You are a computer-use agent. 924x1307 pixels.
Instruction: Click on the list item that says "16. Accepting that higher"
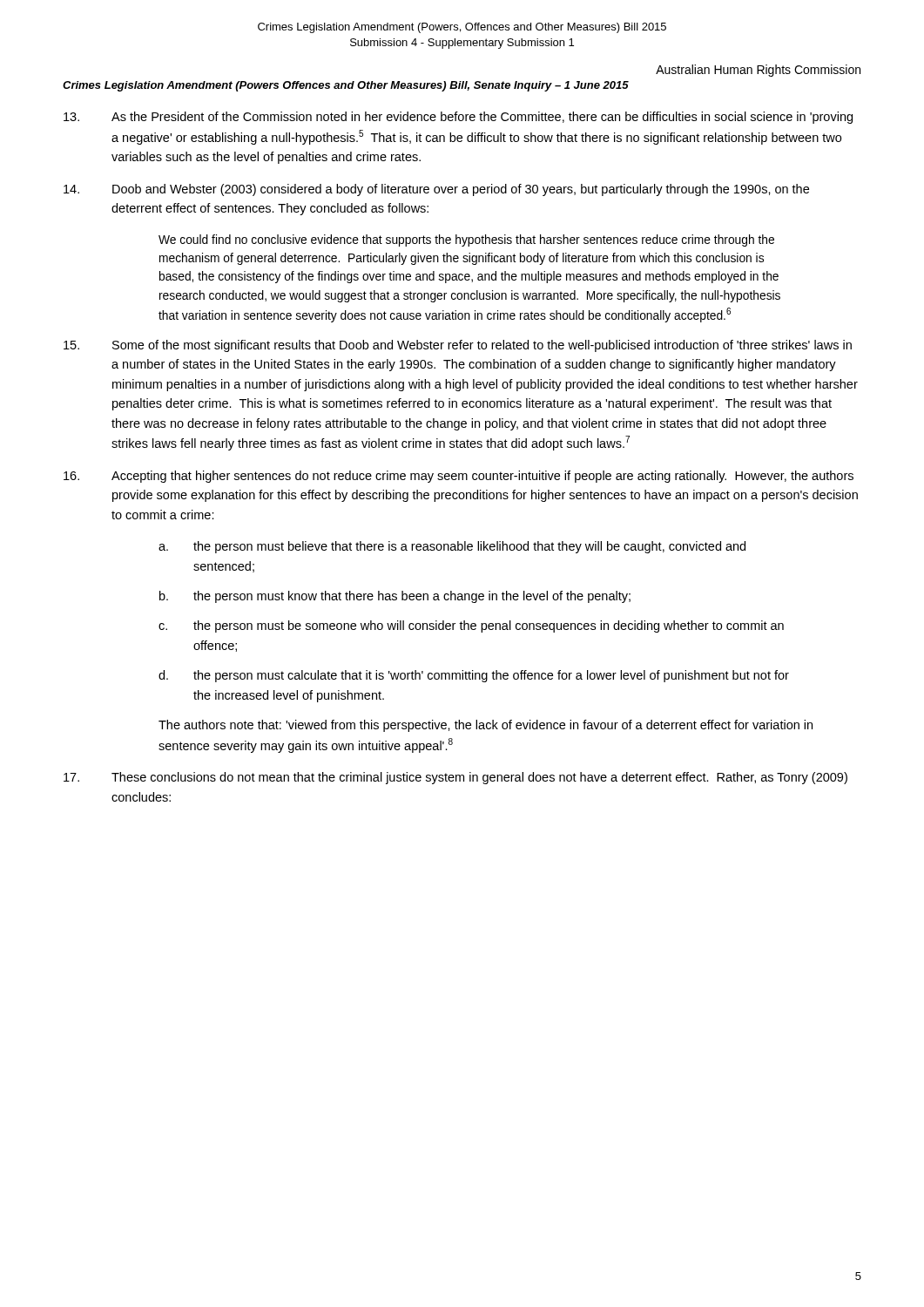(x=462, y=495)
